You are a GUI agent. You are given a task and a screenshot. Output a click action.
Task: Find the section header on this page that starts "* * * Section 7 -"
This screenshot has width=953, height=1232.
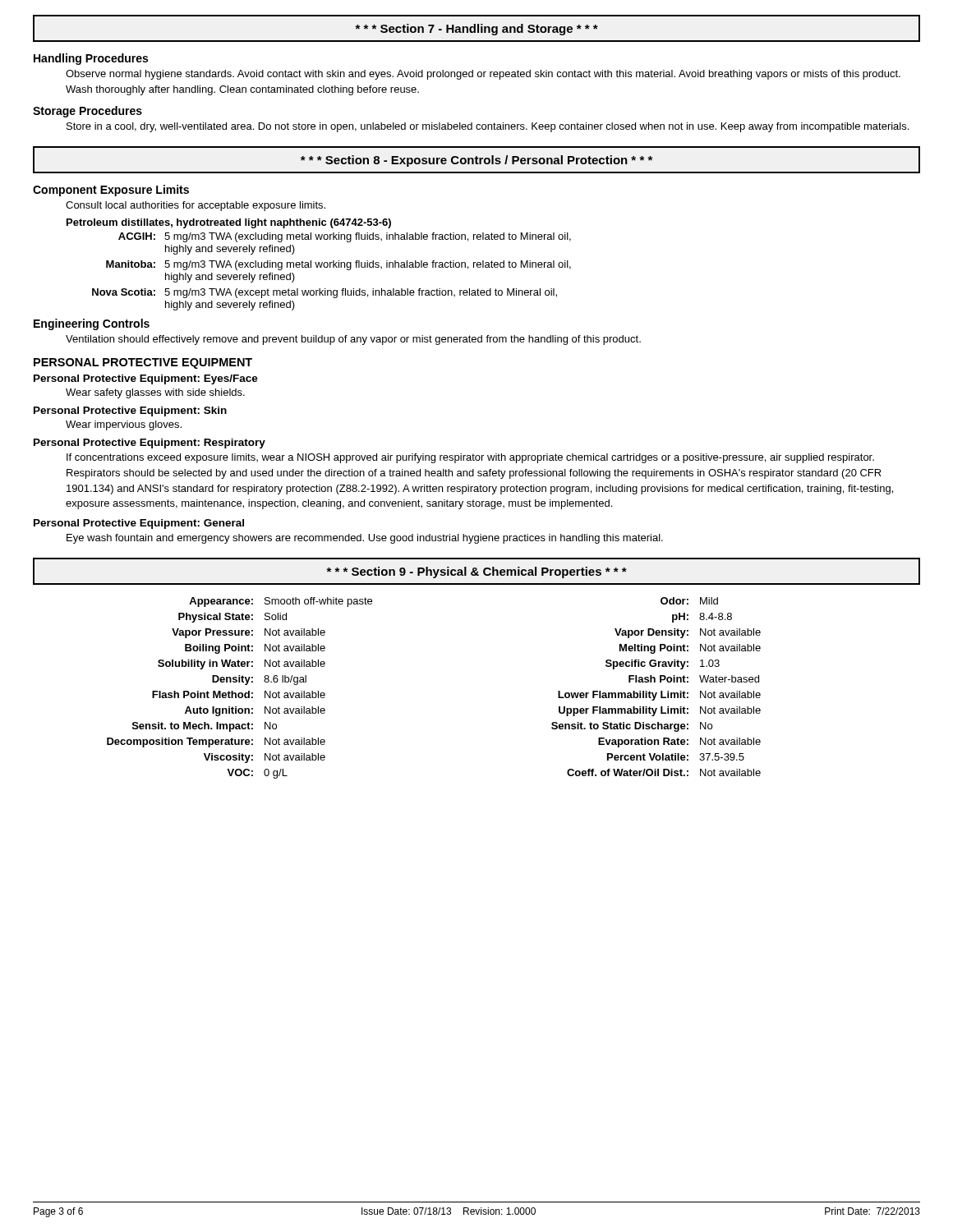476,28
